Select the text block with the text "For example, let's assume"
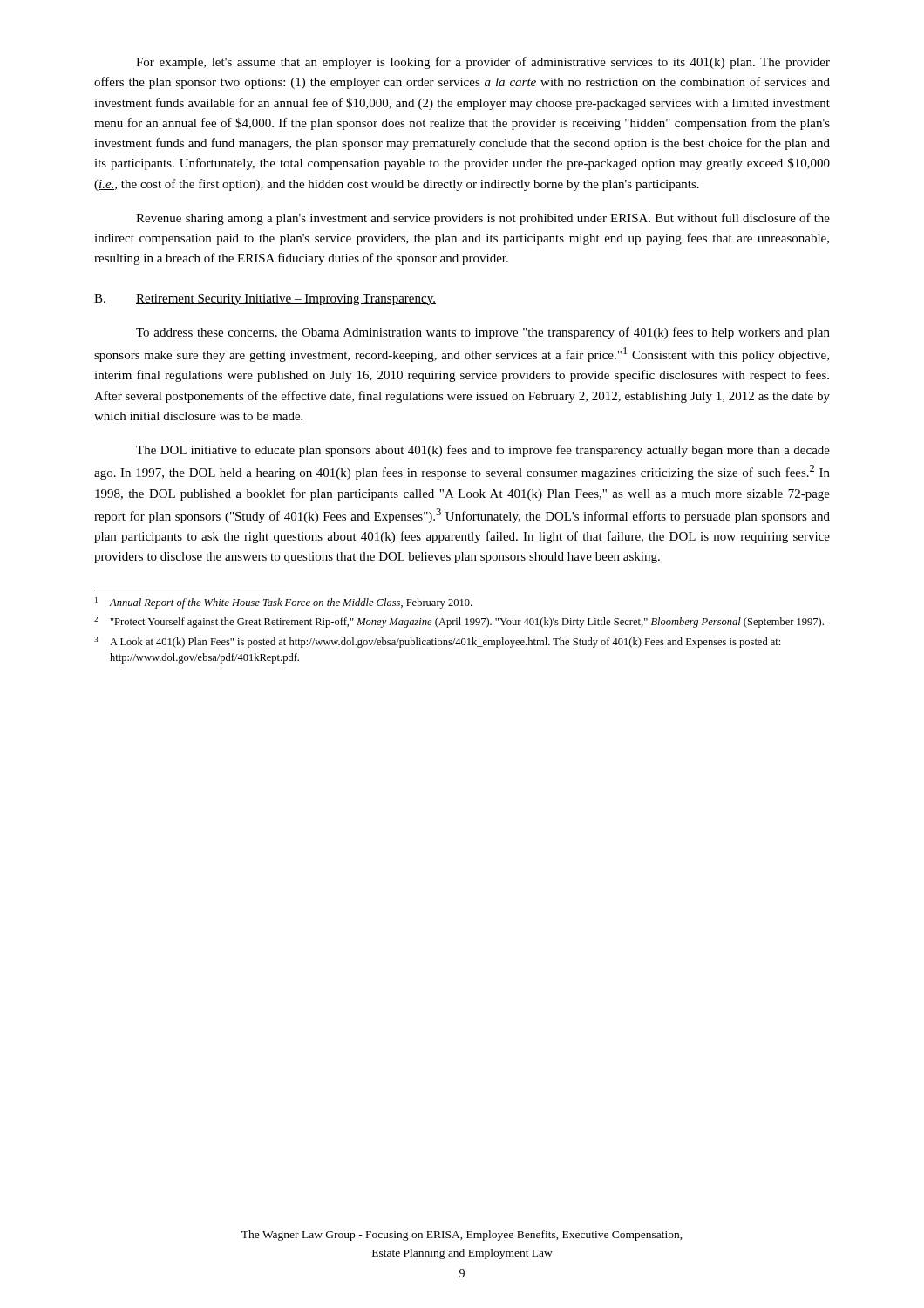This screenshot has width=924, height=1308. [x=462, y=123]
